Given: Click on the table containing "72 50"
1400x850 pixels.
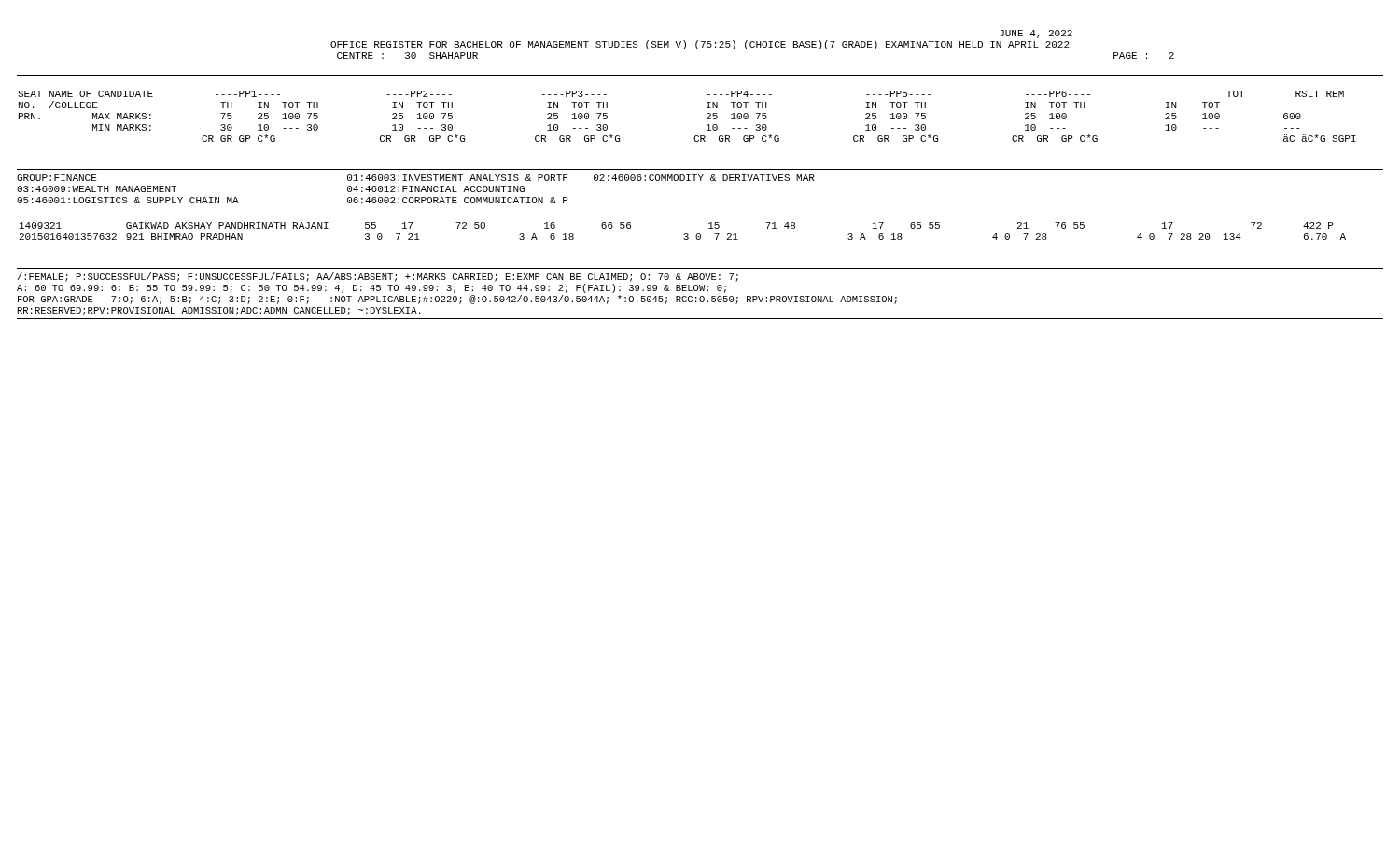Looking at the screenshot, I should [700, 237].
